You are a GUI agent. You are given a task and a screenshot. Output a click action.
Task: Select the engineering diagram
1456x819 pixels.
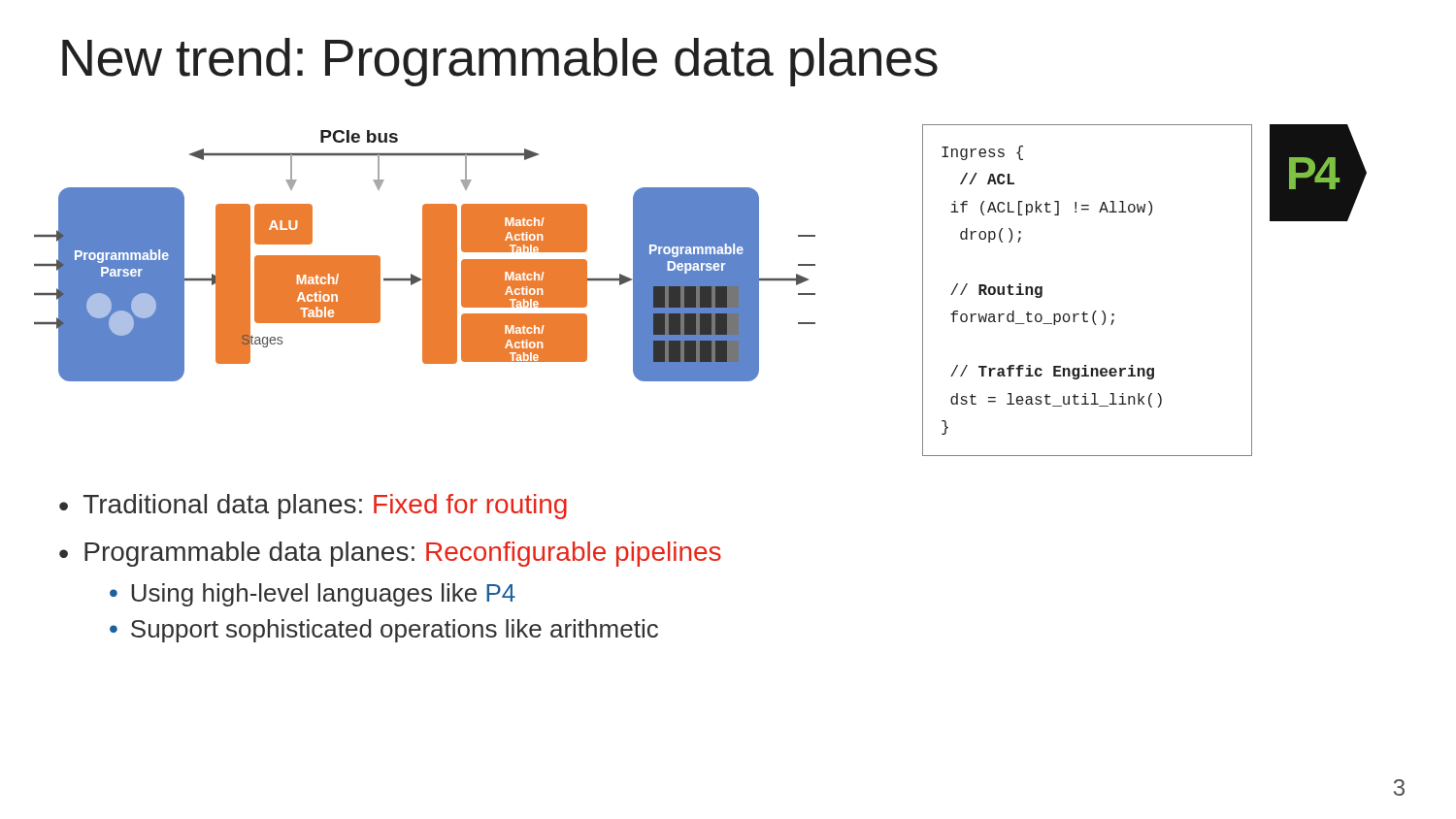tap(718, 277)
